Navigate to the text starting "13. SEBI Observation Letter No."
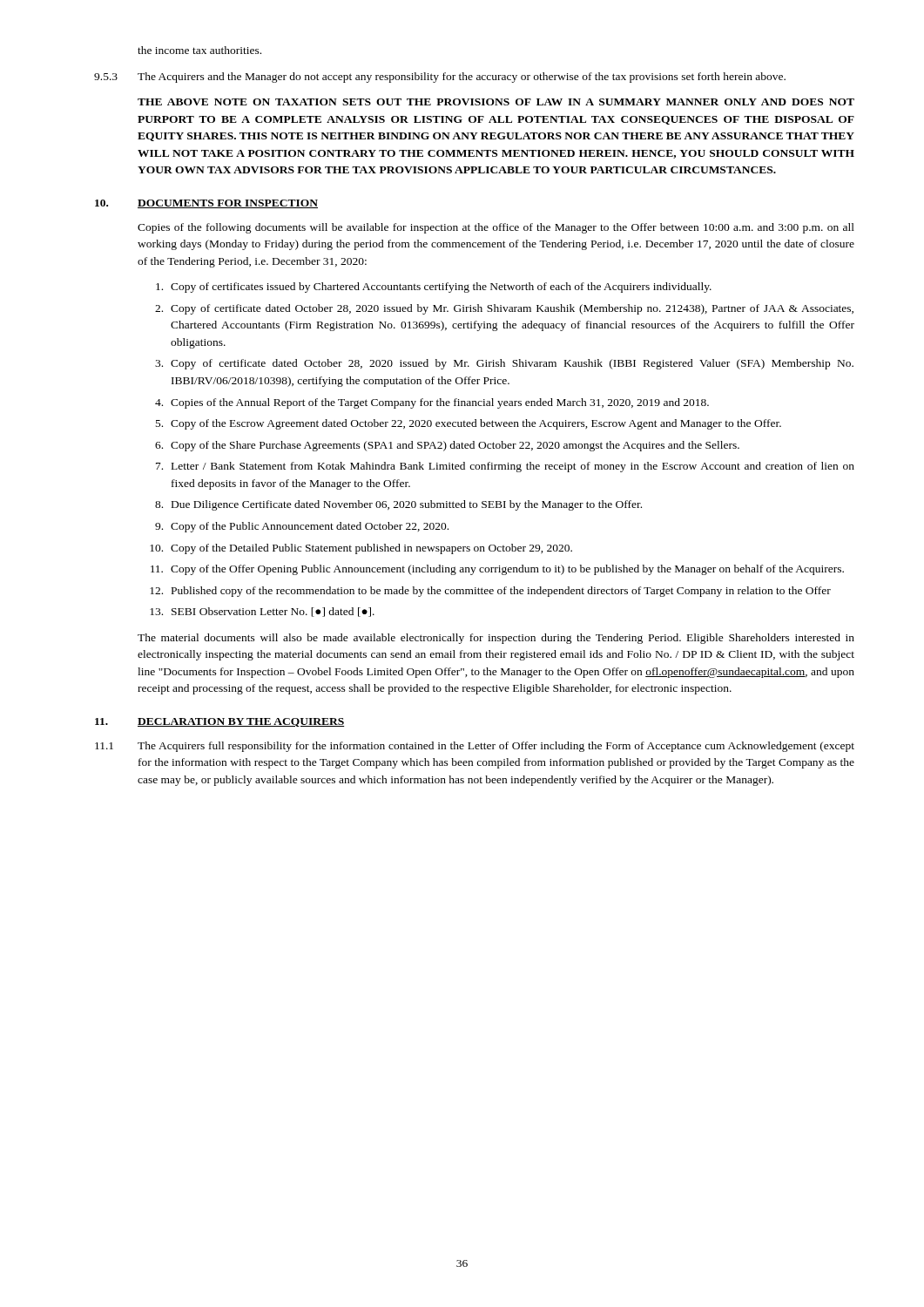The width and height of the screenshot is (924, 1307). pos(262,612)
